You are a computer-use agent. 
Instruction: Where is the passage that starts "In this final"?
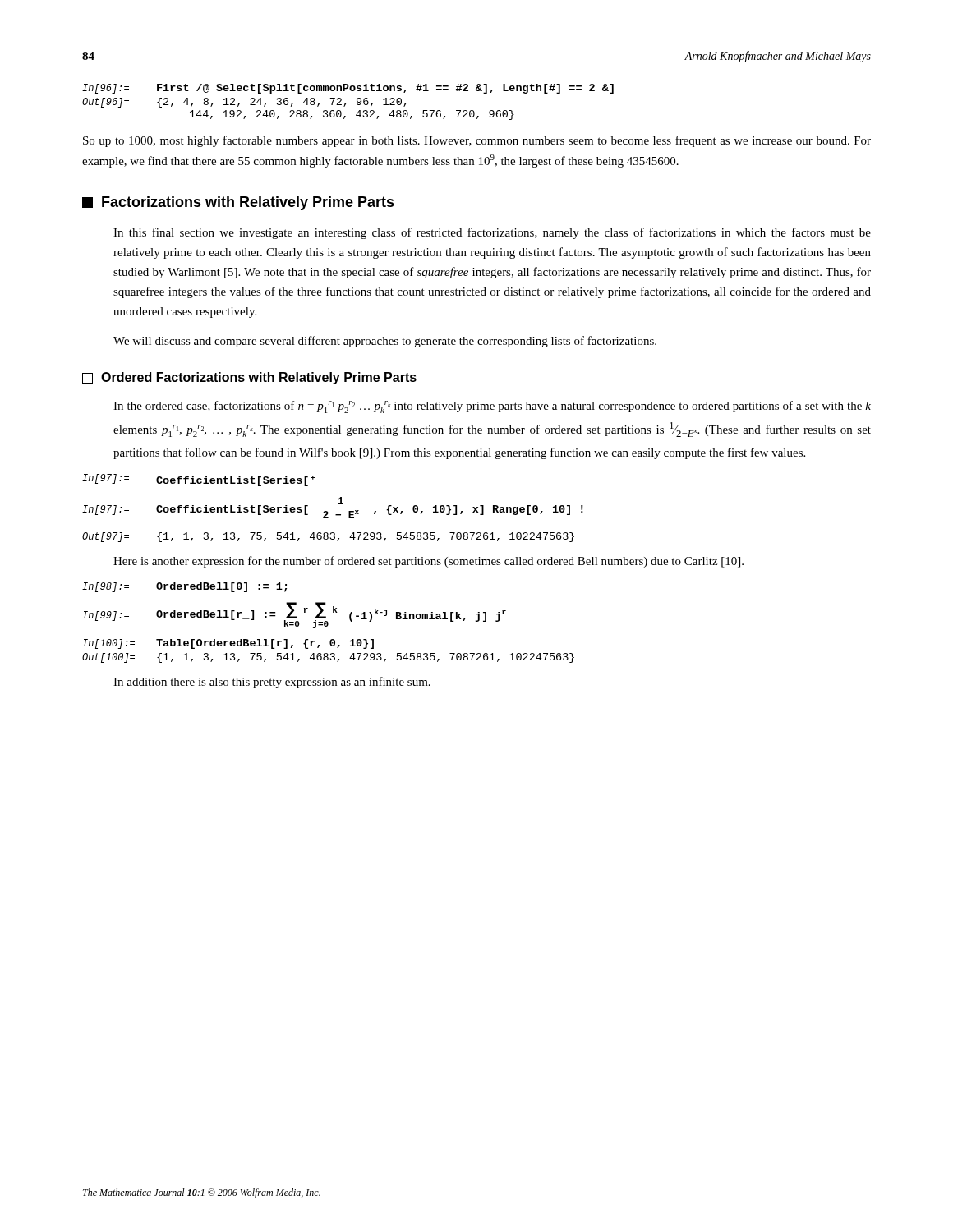(x=492, y=272)
